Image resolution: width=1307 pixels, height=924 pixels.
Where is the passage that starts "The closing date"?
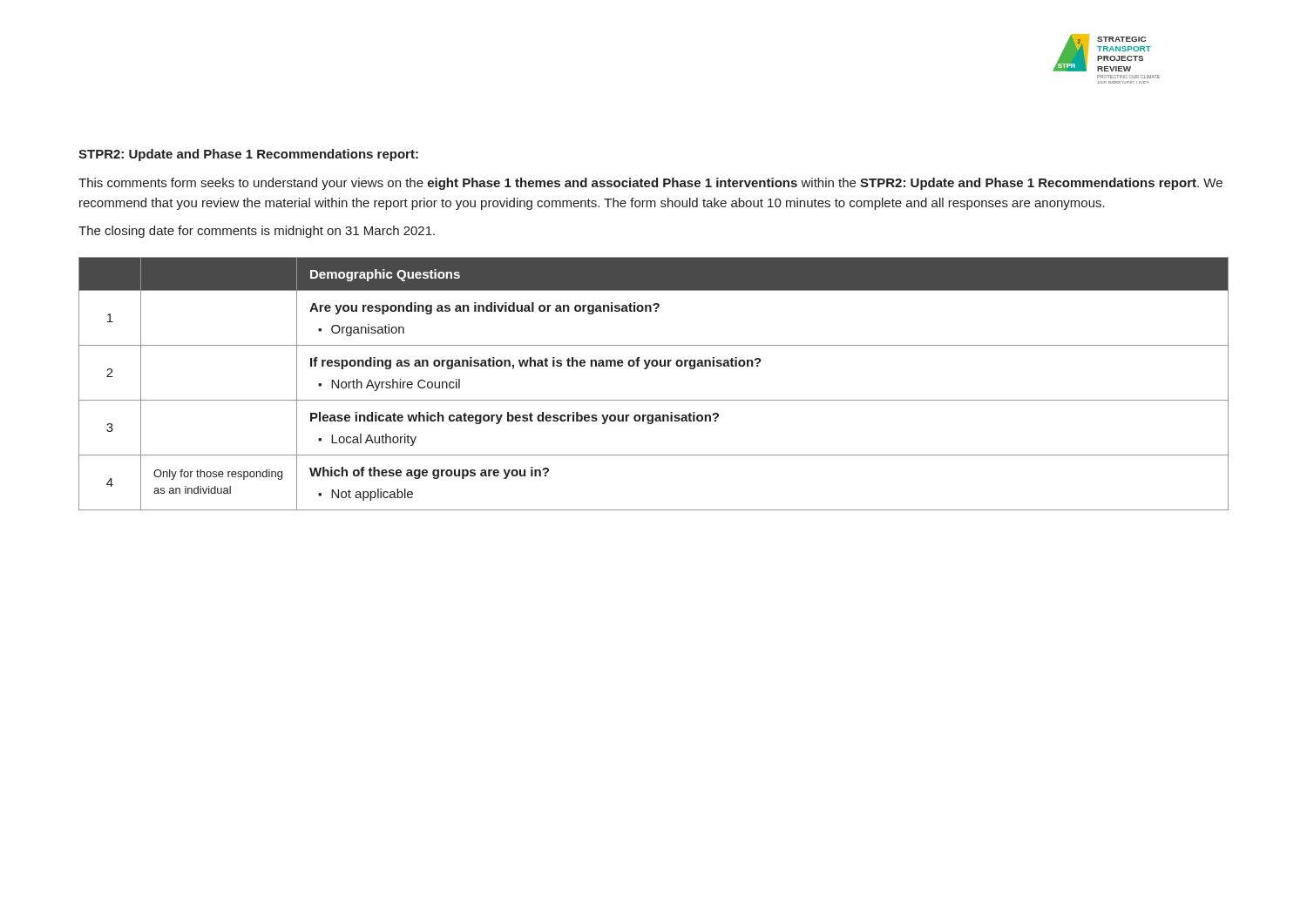(x=257, y=230)
